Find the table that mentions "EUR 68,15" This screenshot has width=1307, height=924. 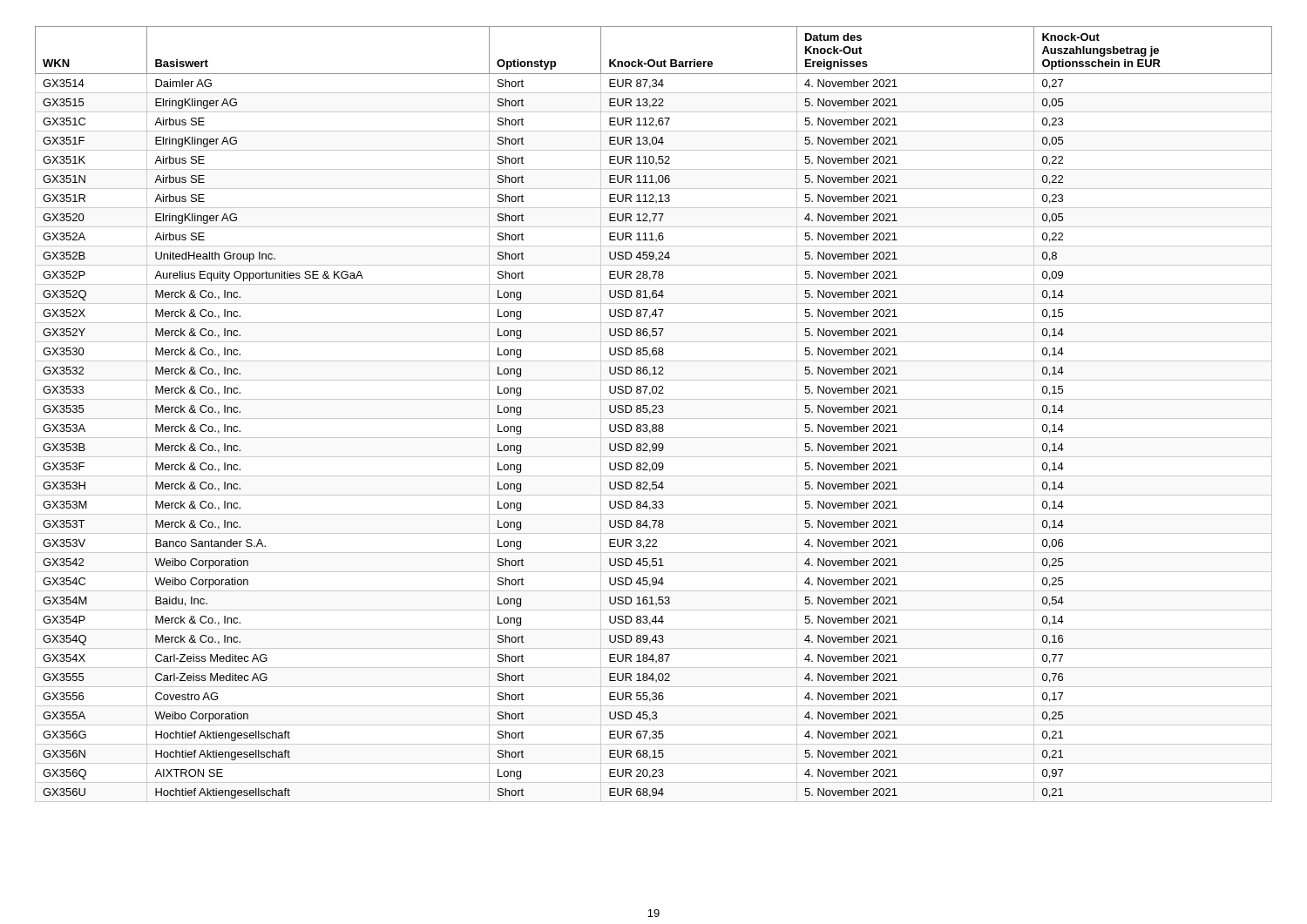click(654, 414)
